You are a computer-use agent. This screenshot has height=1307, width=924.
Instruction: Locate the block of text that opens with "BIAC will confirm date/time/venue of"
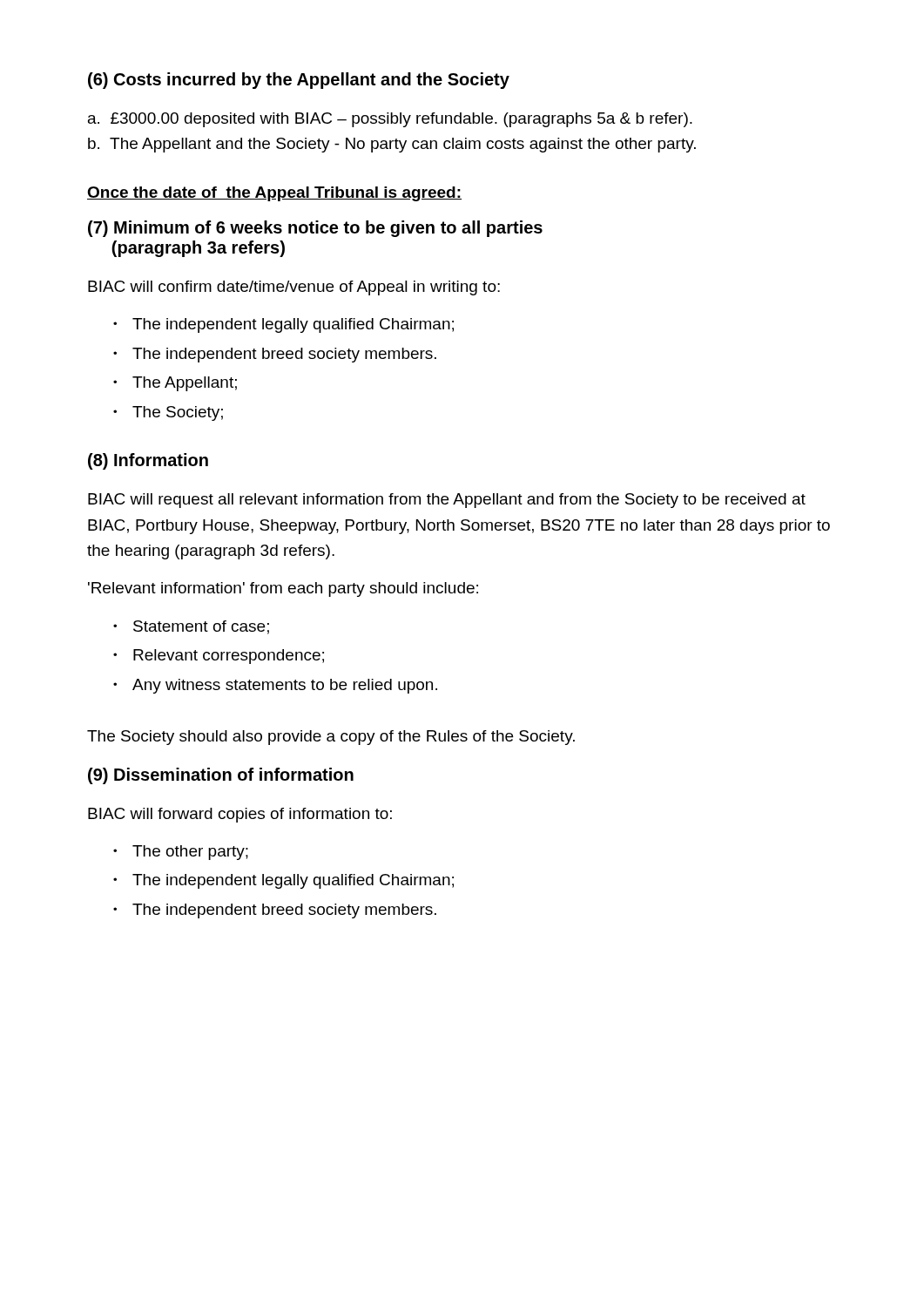(294, 286)
